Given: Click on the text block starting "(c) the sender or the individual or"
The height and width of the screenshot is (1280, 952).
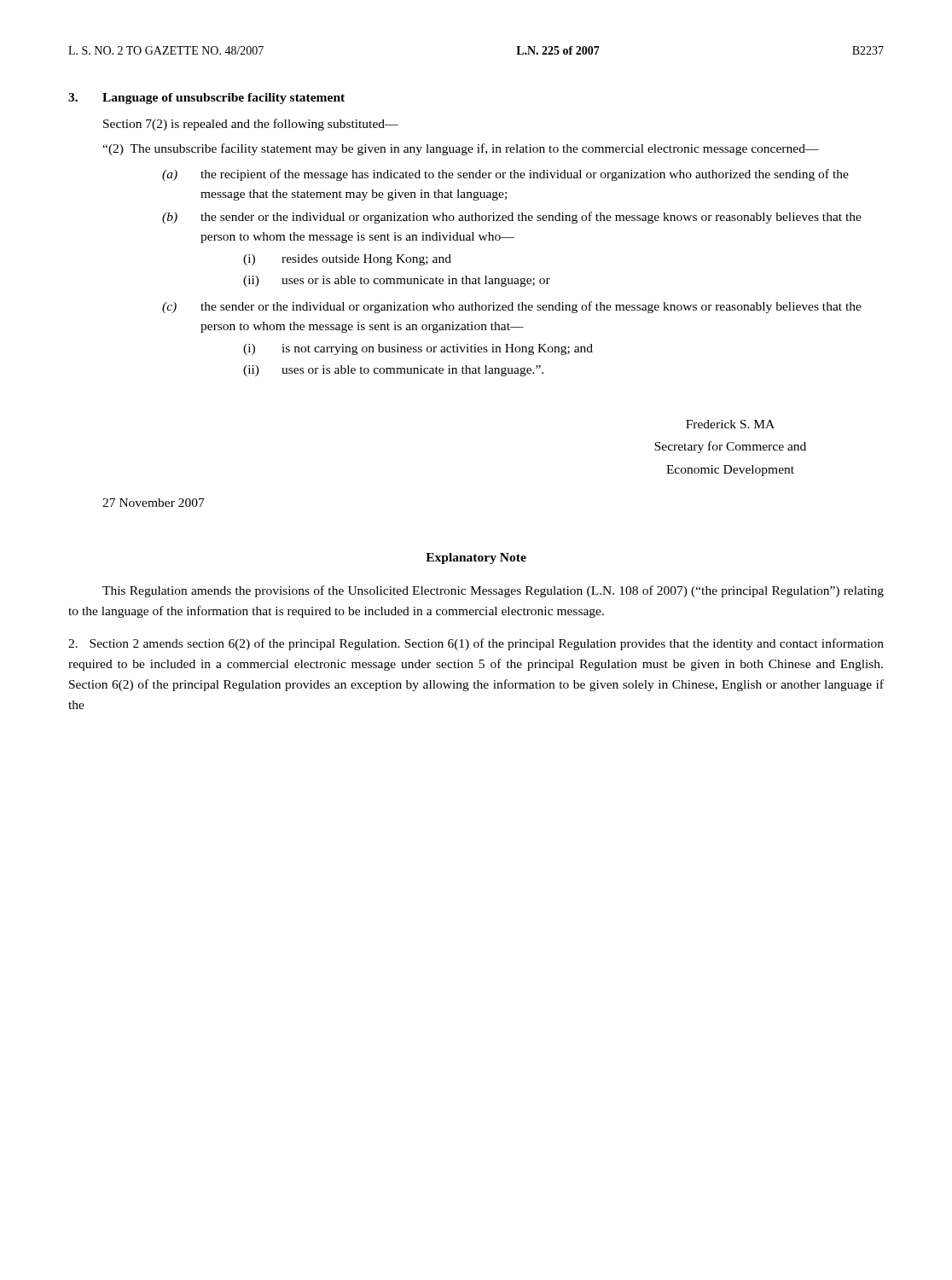Looking at the screenshot, I should 523,339.
